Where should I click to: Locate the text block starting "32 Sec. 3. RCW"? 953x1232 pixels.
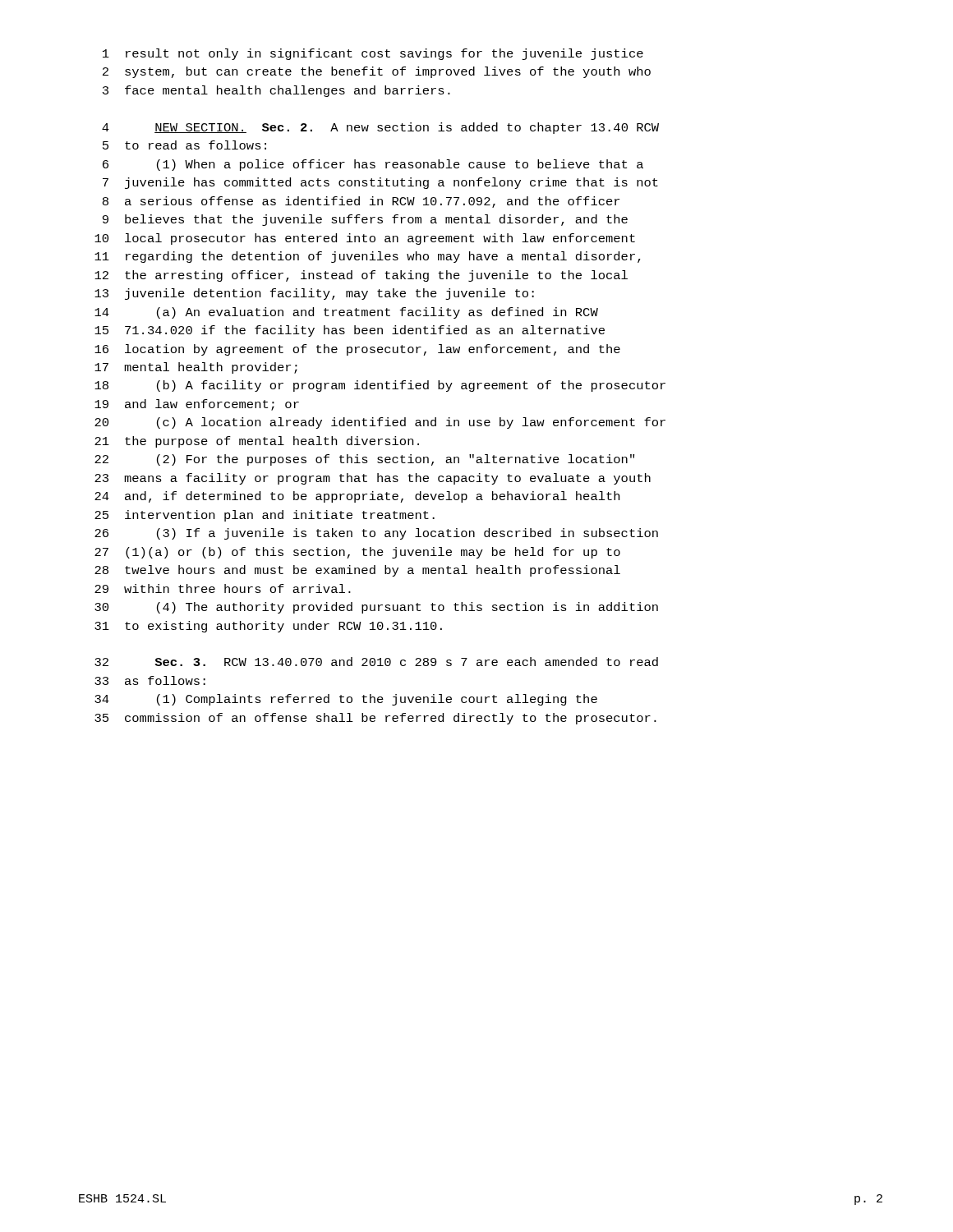tap(481, 673)
